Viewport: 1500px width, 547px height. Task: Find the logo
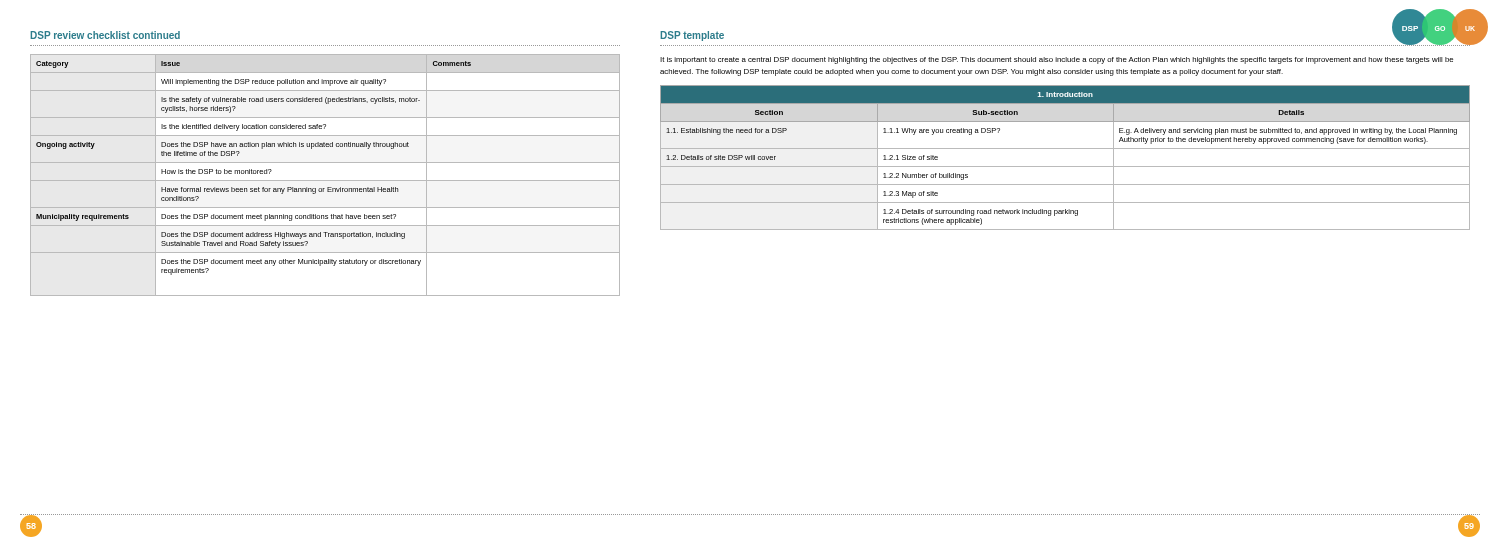[x=1440, y=28]
